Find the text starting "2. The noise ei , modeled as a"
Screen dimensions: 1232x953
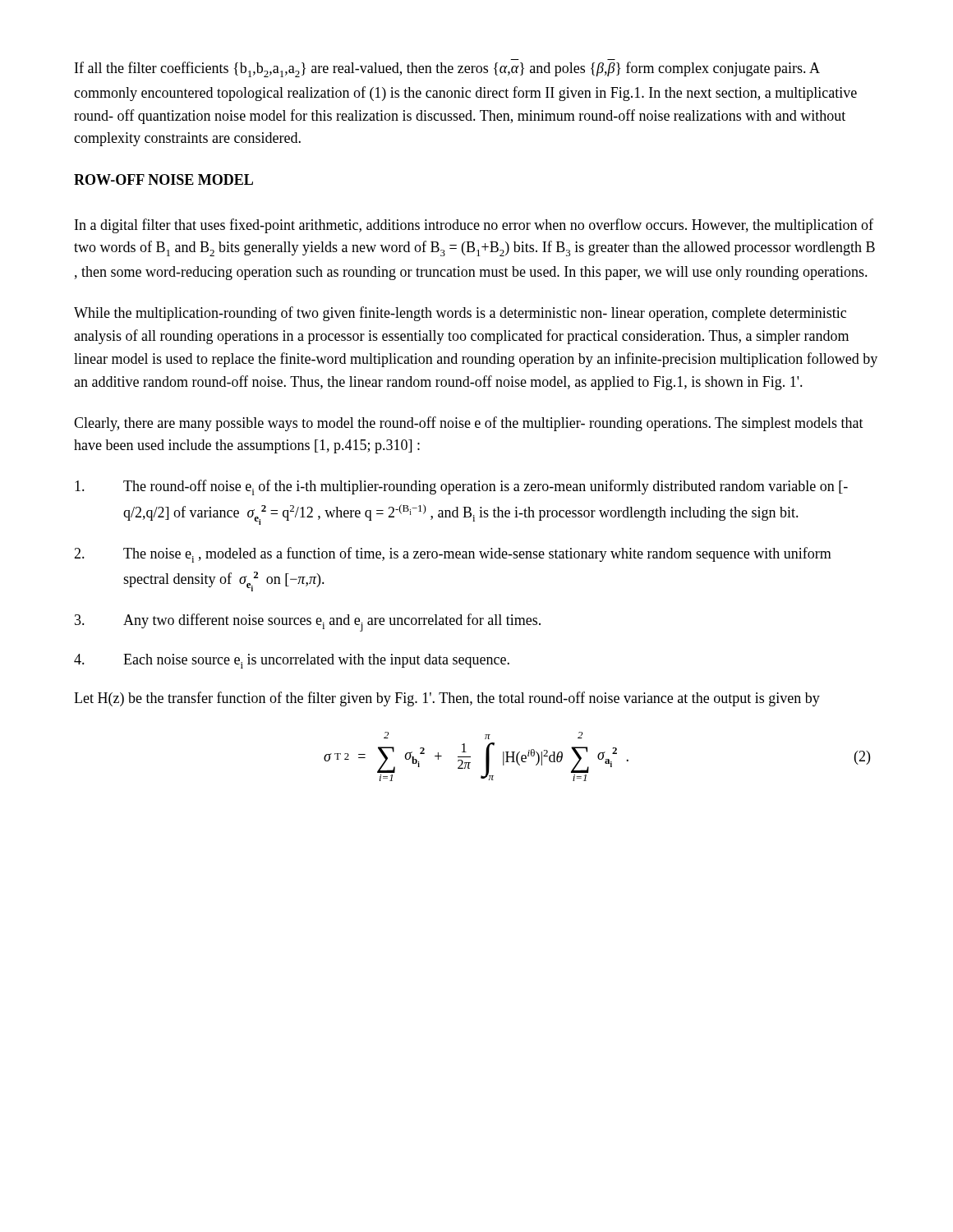[x=476, y=569]
